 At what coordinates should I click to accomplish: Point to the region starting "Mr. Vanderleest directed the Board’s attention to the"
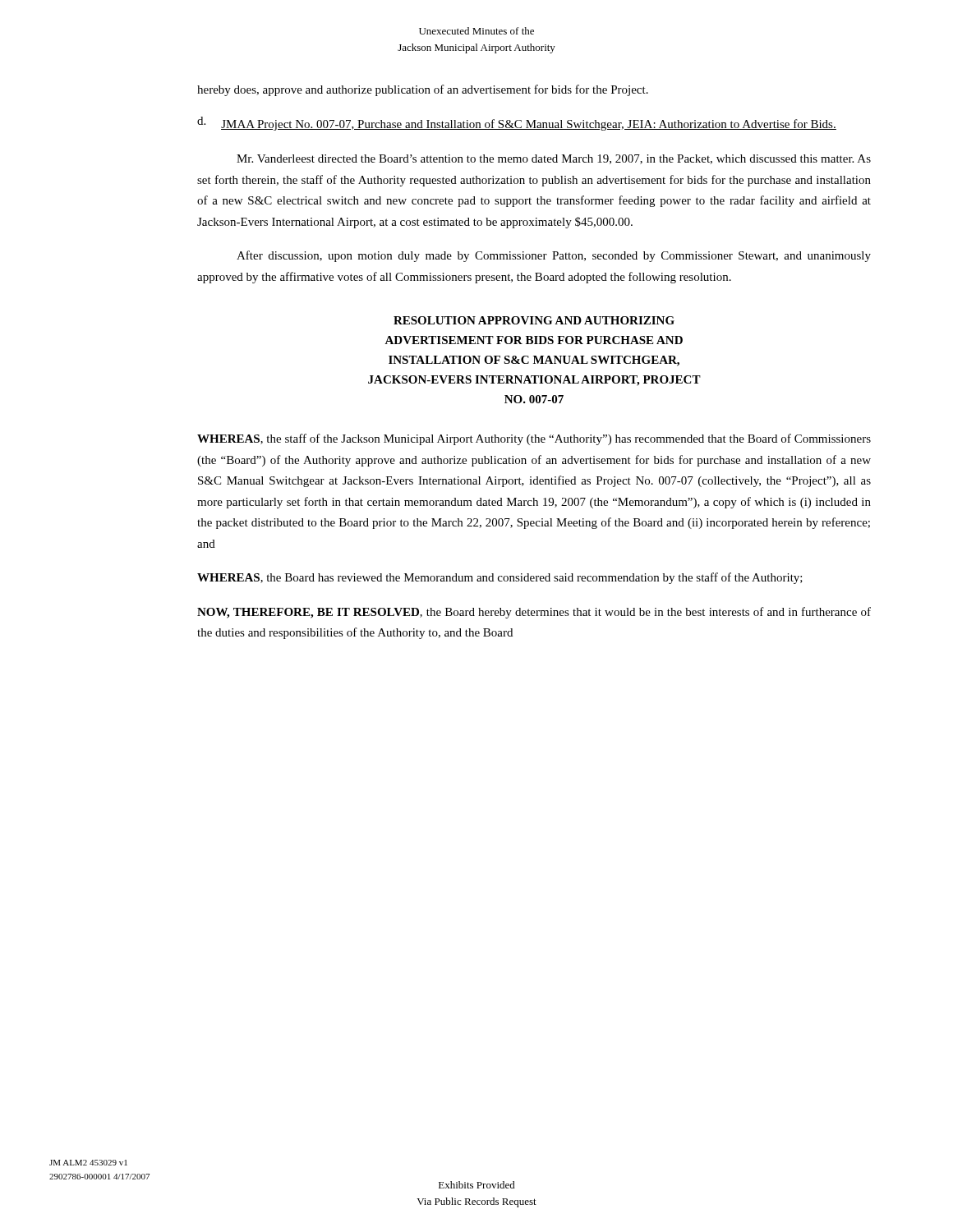point(534,190)
